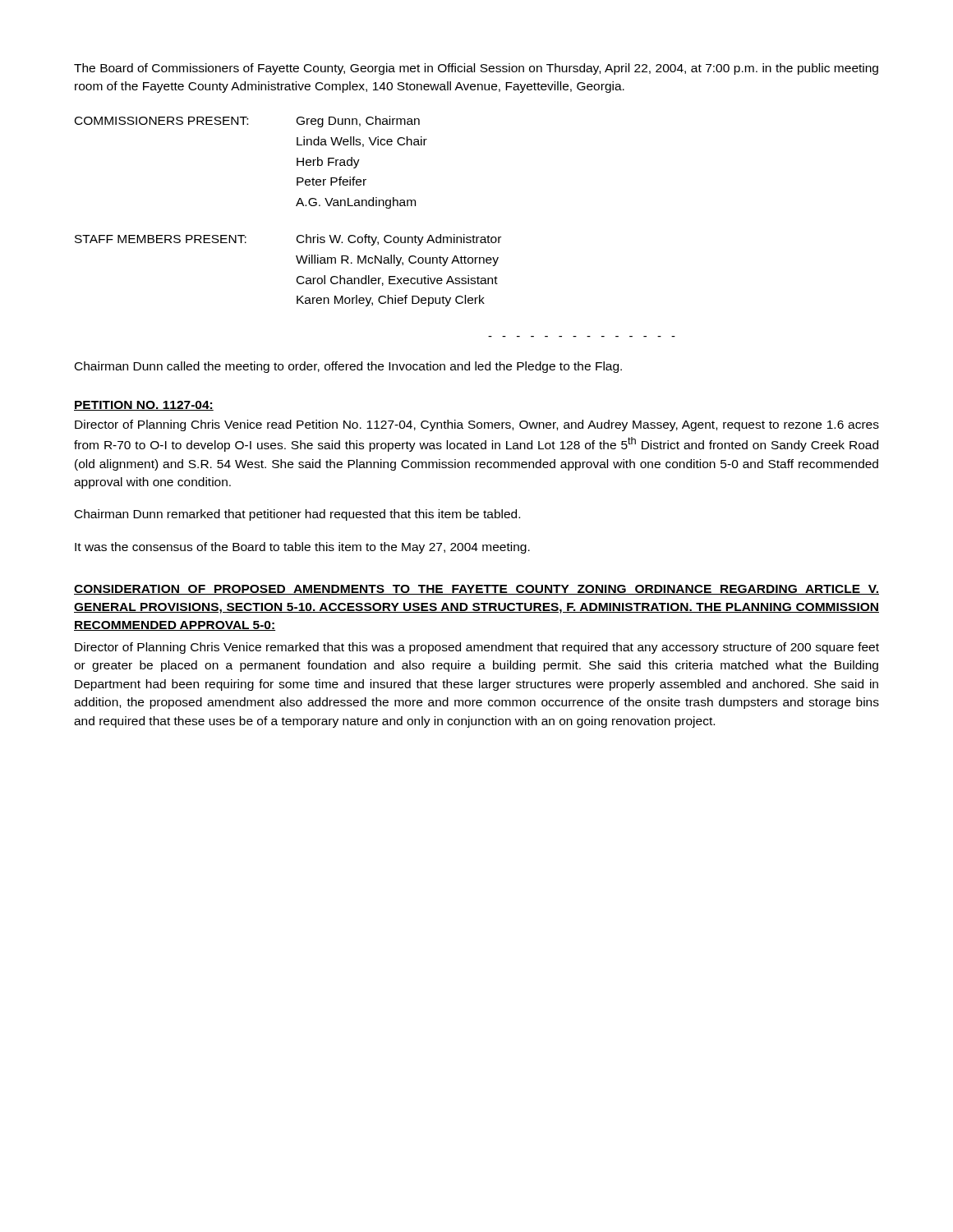Find the text block that reads "Chairman Dunn remarked that petitioner"
Image resolution: width=953 pixels, height=1232 pixels.
tap(298, 513)
